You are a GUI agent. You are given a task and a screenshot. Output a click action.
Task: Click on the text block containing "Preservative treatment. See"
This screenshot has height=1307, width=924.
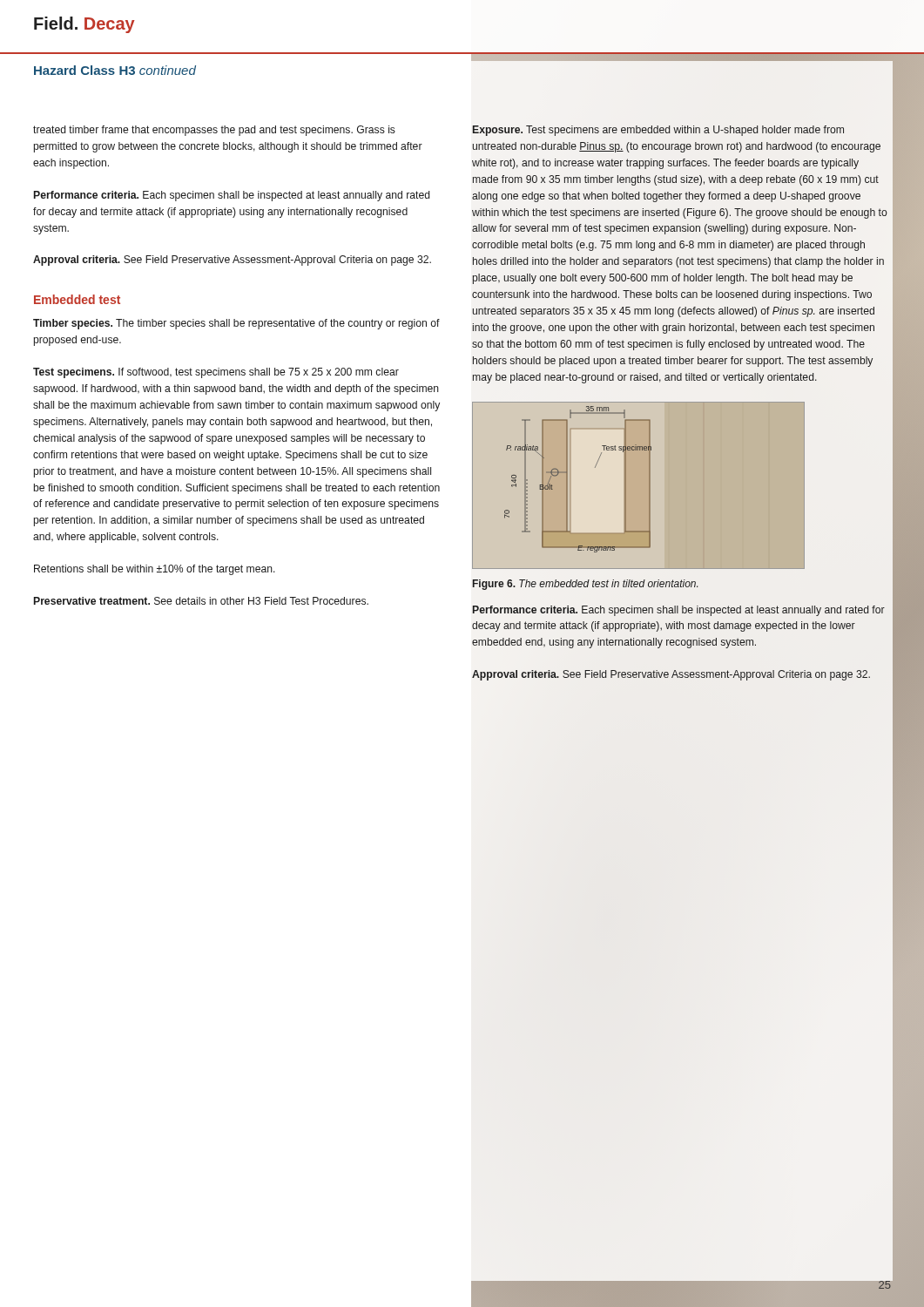(237, 602)
